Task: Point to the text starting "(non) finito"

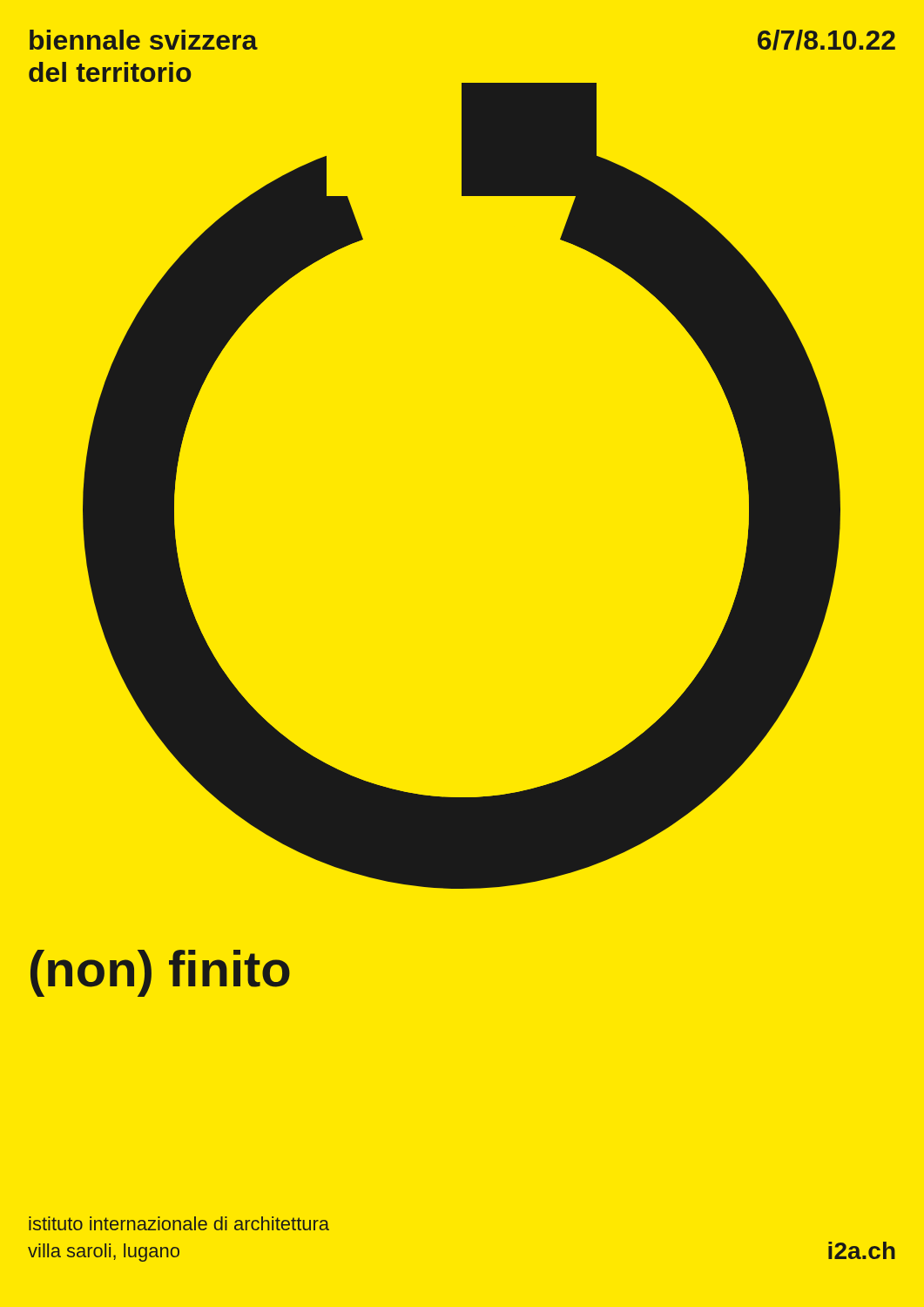Action: click(160, 969)
